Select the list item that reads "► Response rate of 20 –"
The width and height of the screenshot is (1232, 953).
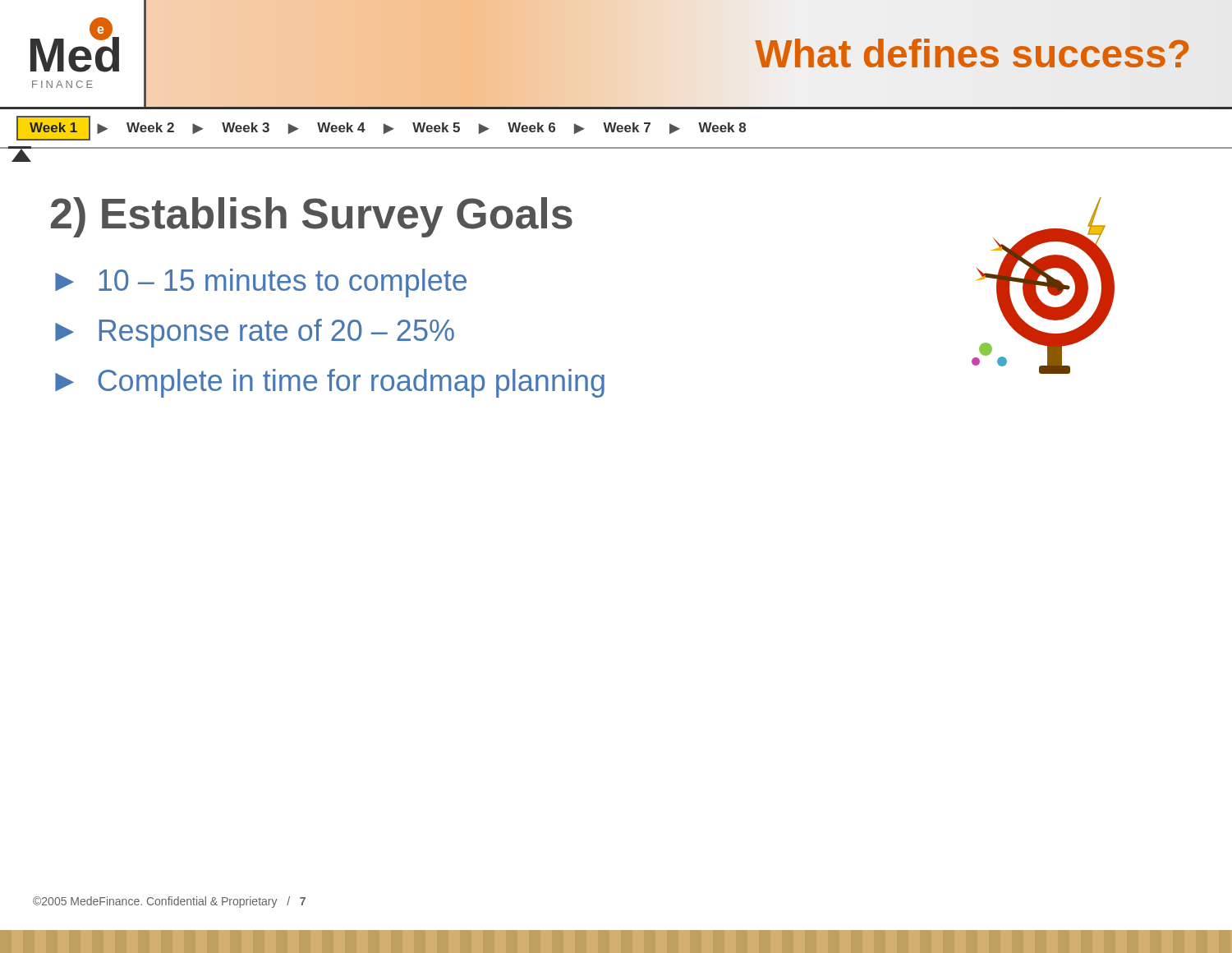pos(252,331)
